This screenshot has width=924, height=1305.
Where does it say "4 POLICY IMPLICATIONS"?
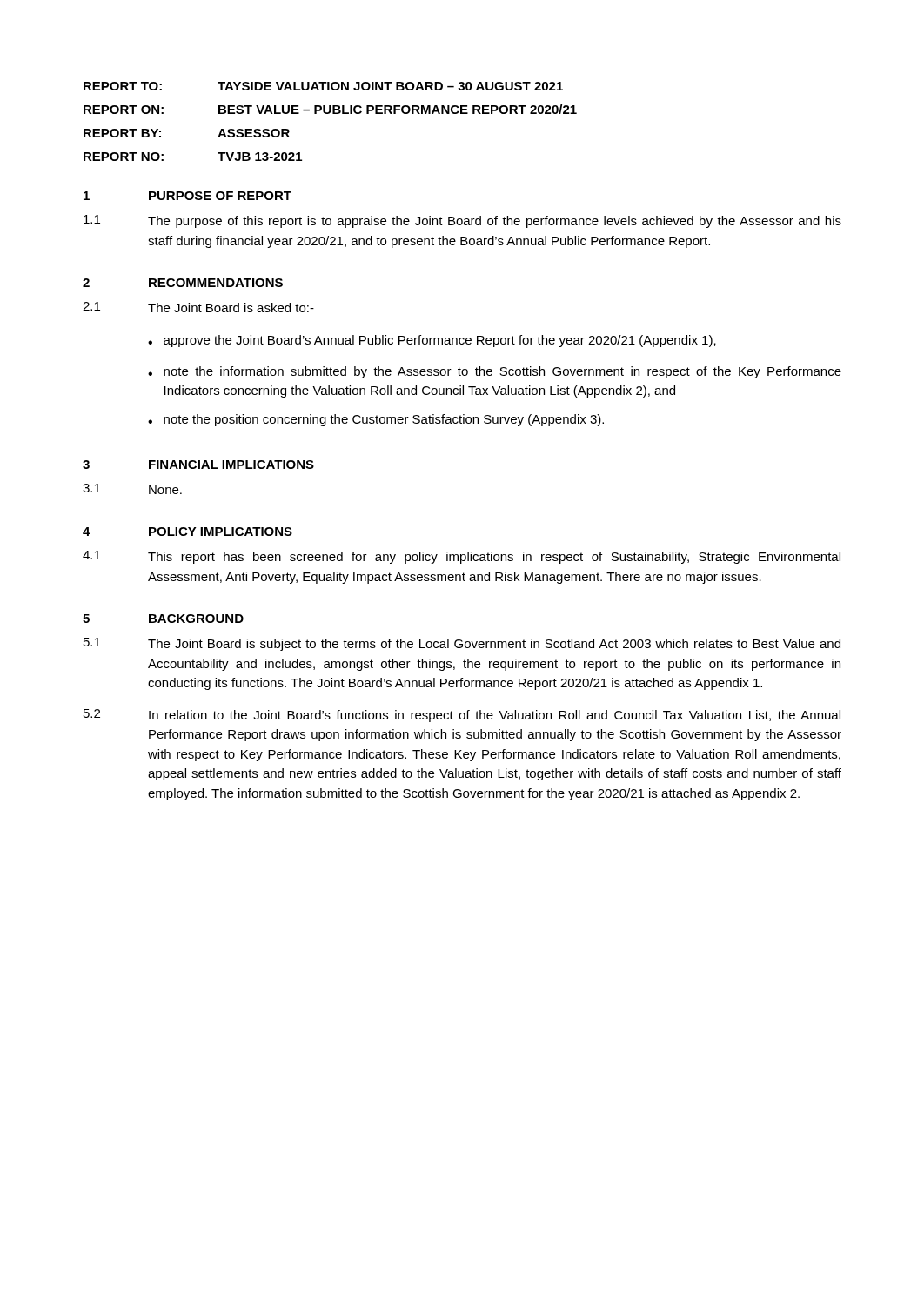[x=188, y=531]
